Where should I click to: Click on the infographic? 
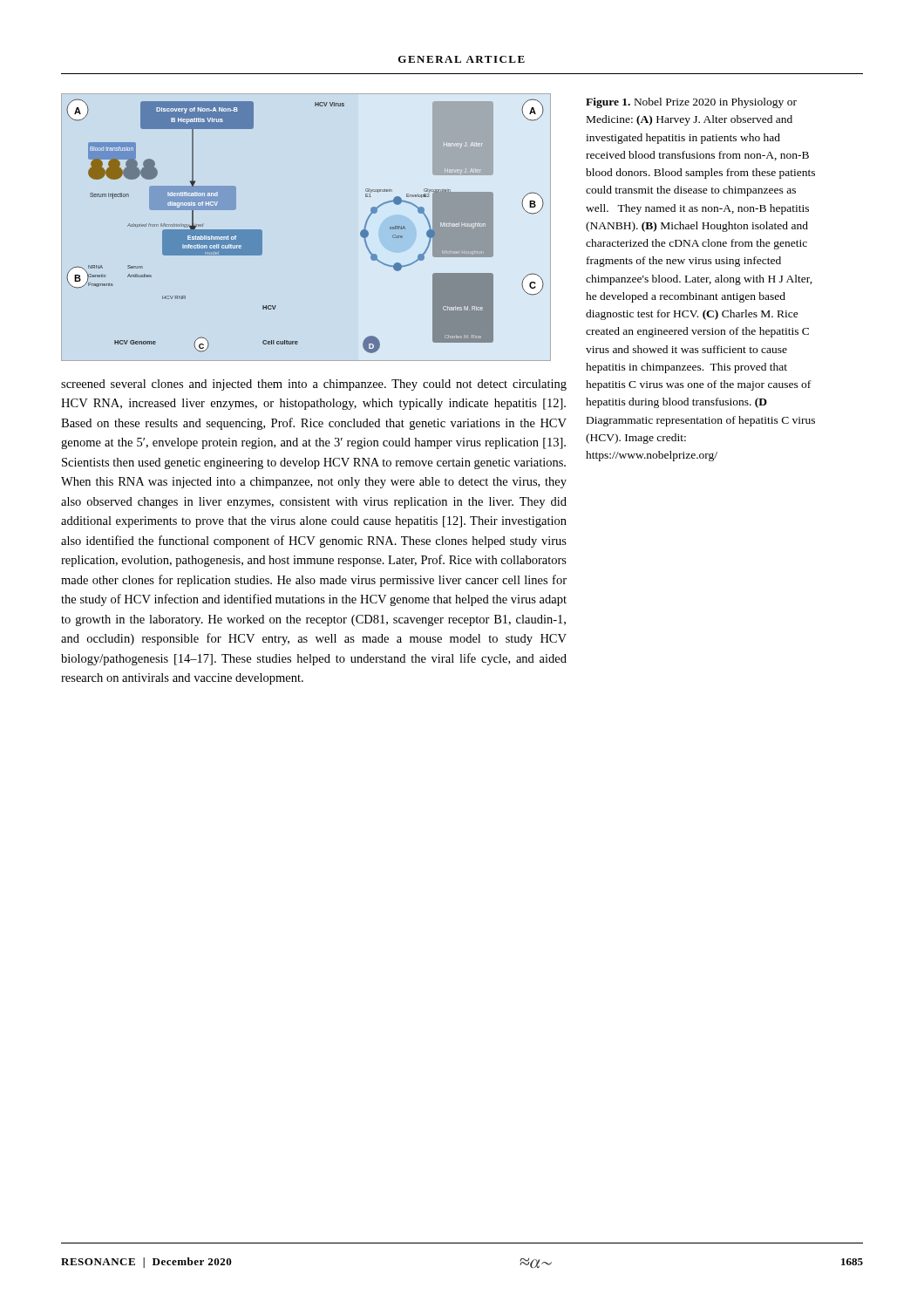pyautogui.click(x=306, y=227)
